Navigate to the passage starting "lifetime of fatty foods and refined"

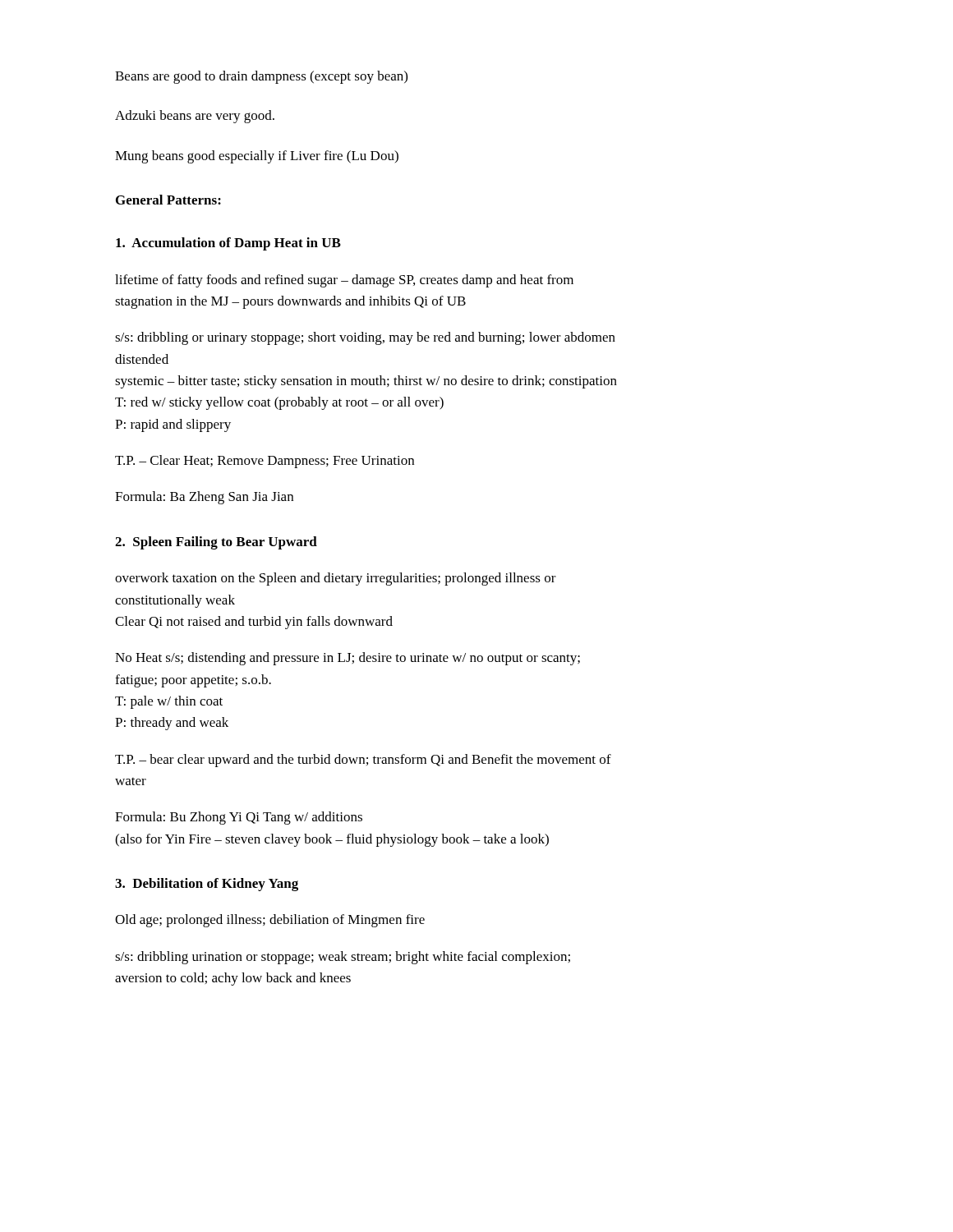point(476,291)
